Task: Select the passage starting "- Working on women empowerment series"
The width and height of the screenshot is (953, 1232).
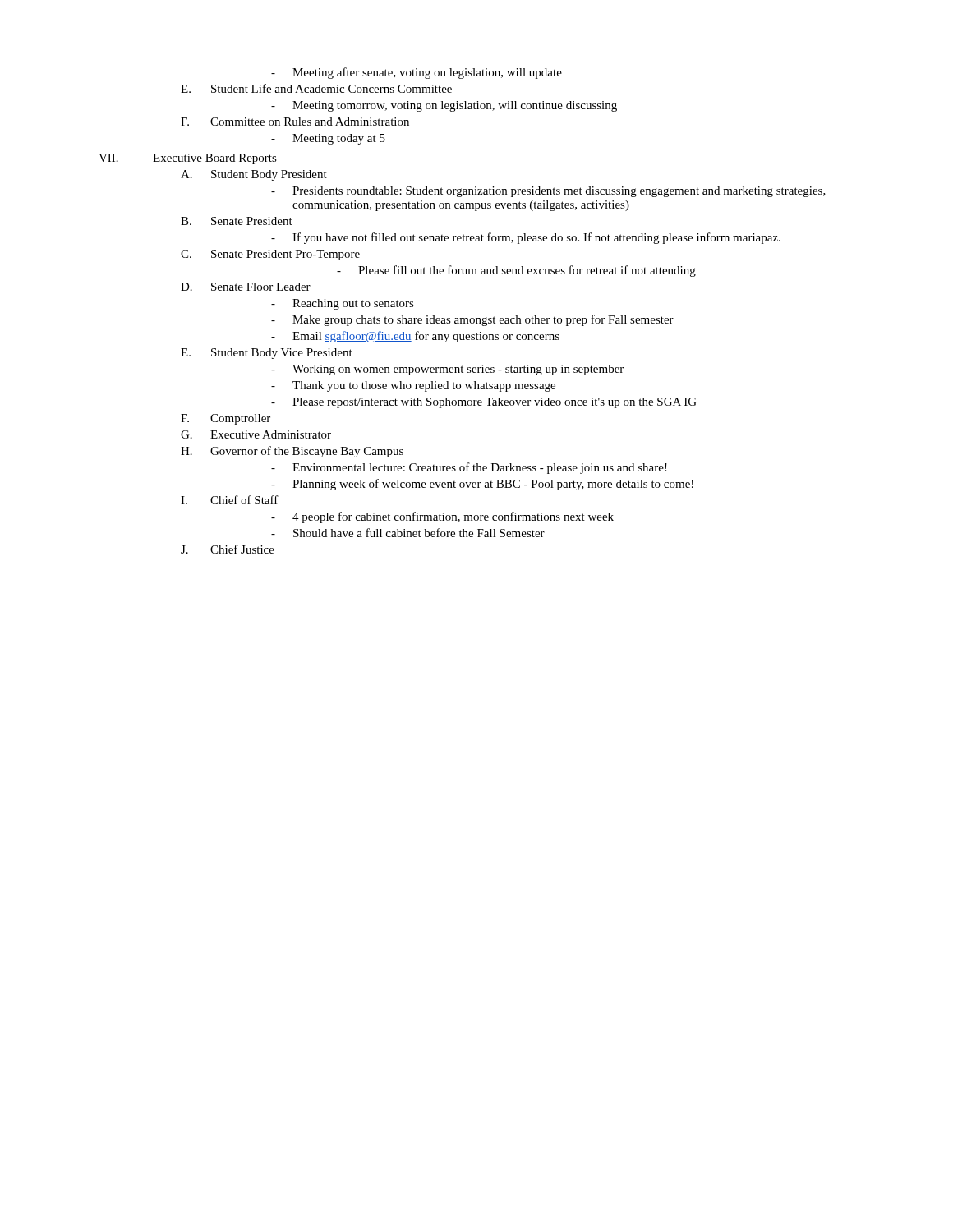Action: click(468, 369)
